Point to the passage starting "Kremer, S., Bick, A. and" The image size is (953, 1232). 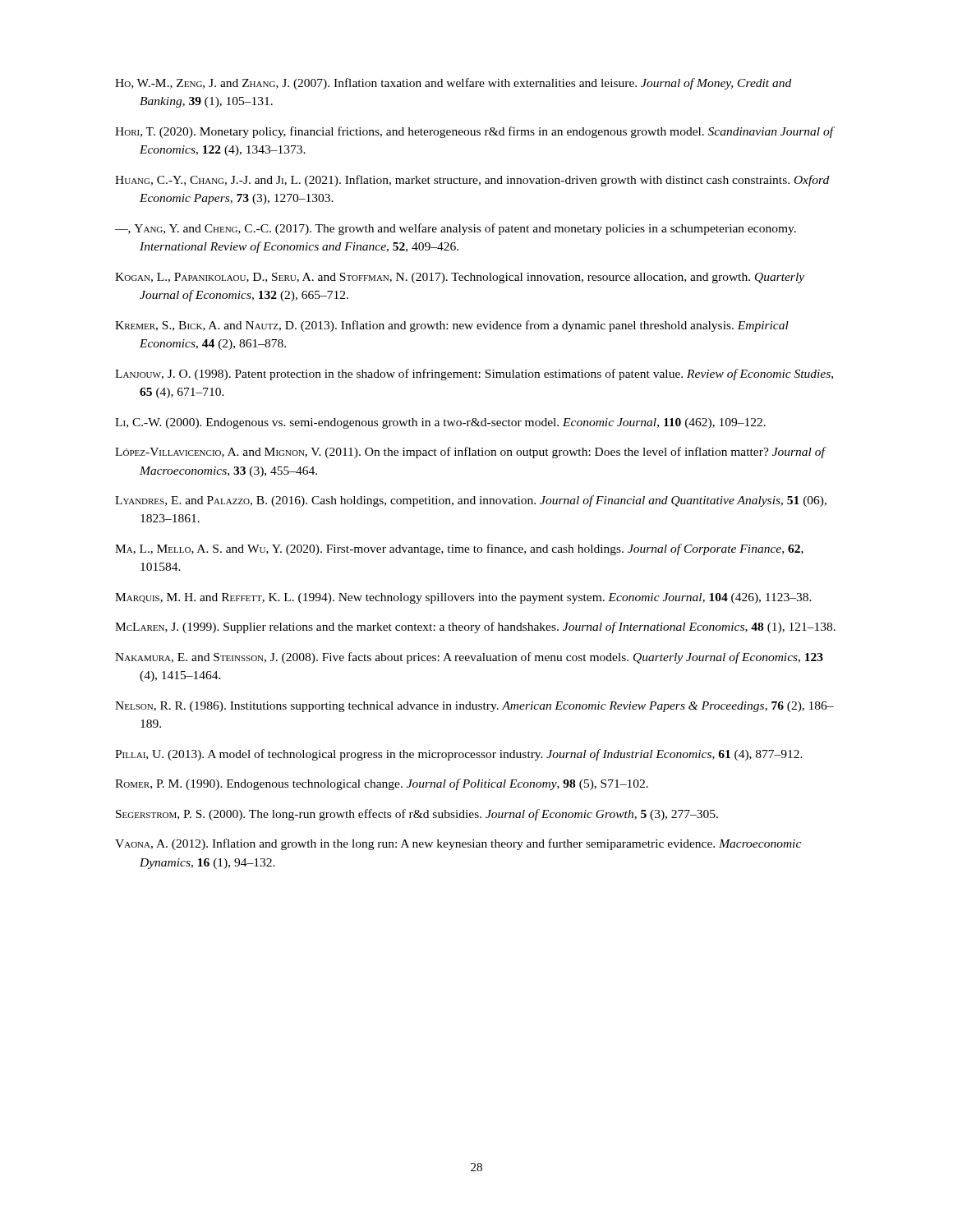tap(452, 334)
